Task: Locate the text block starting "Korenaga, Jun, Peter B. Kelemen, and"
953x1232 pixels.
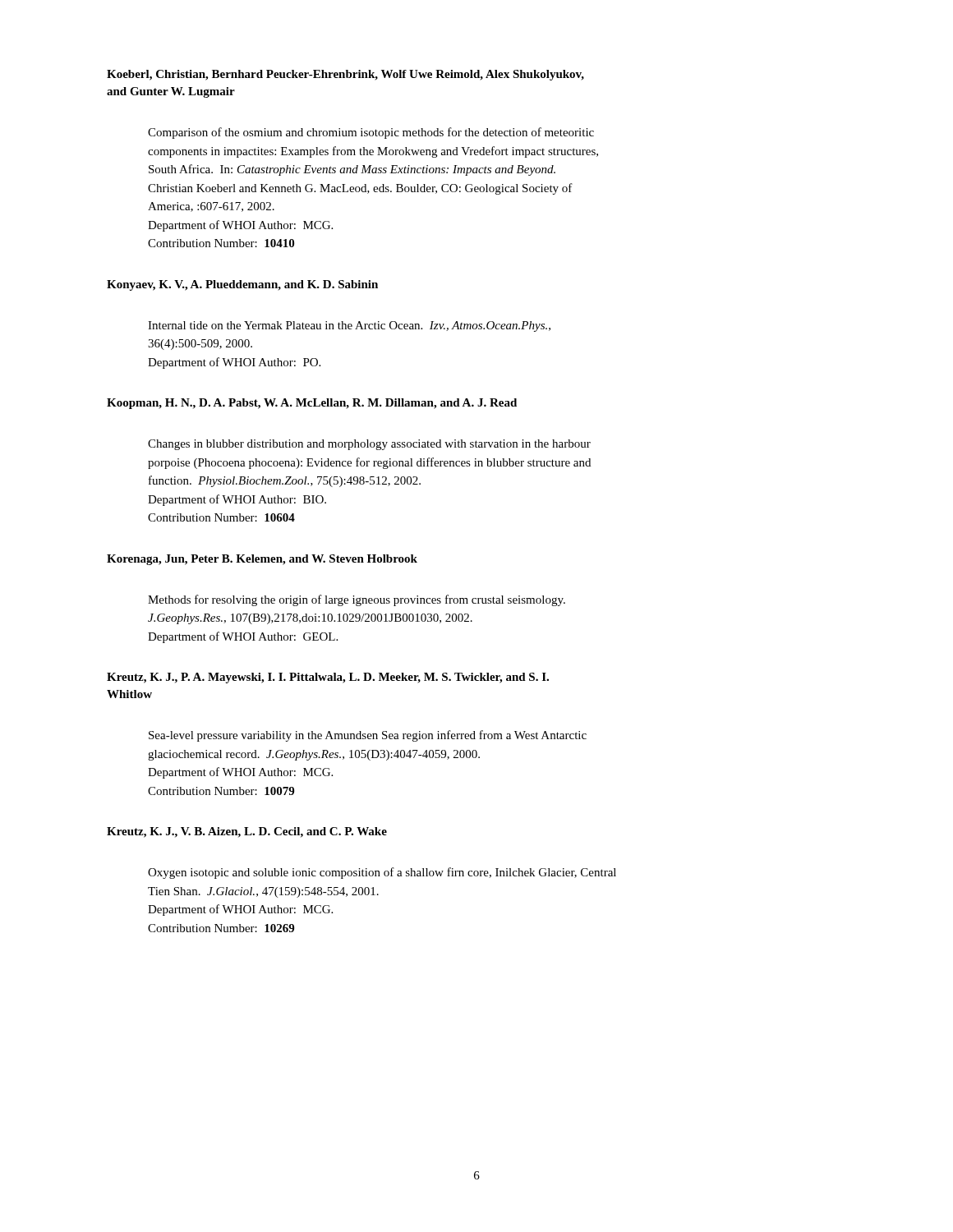Action: point(262,560)
